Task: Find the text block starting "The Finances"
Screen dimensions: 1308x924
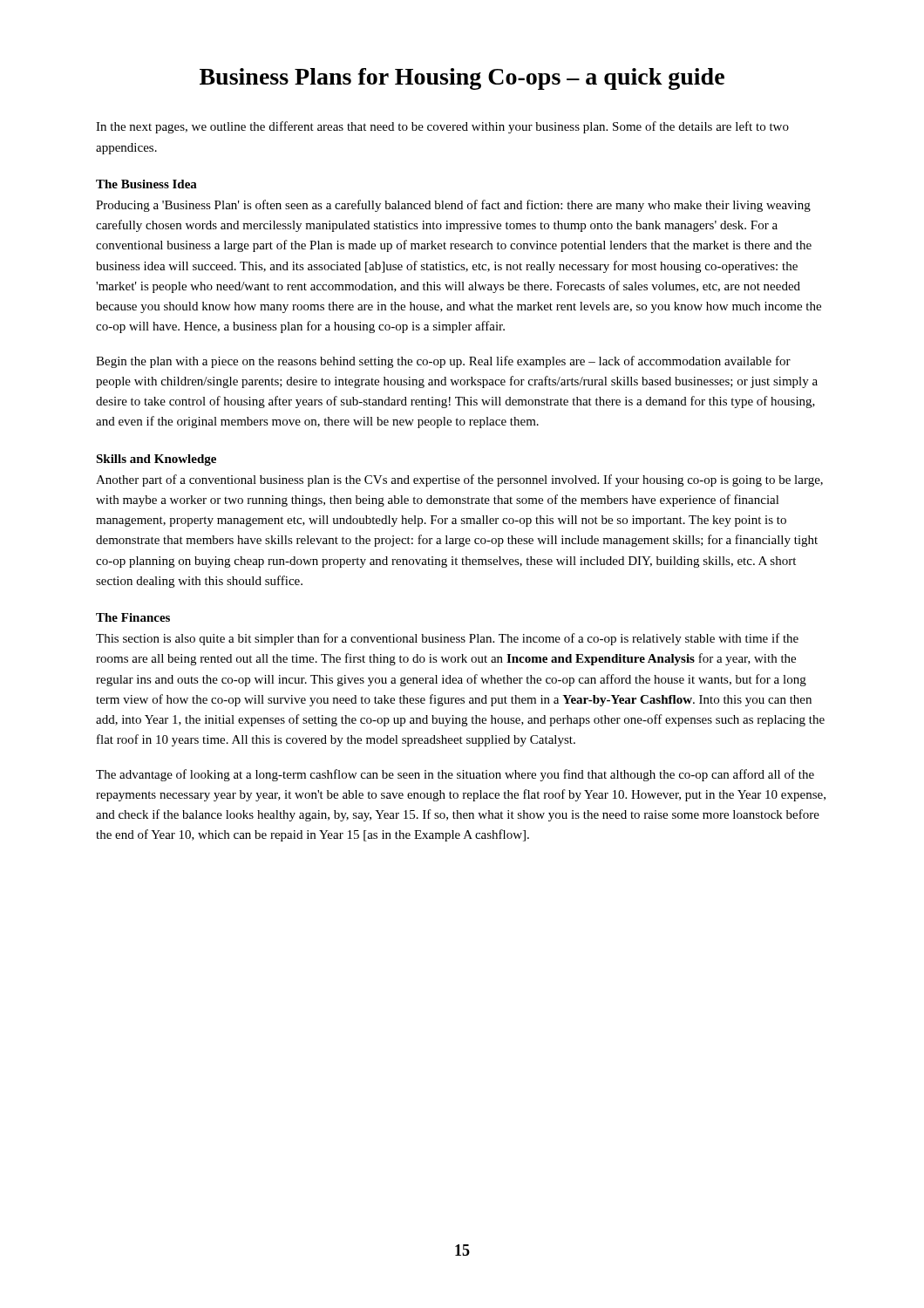Action: (x=133, y=618)
